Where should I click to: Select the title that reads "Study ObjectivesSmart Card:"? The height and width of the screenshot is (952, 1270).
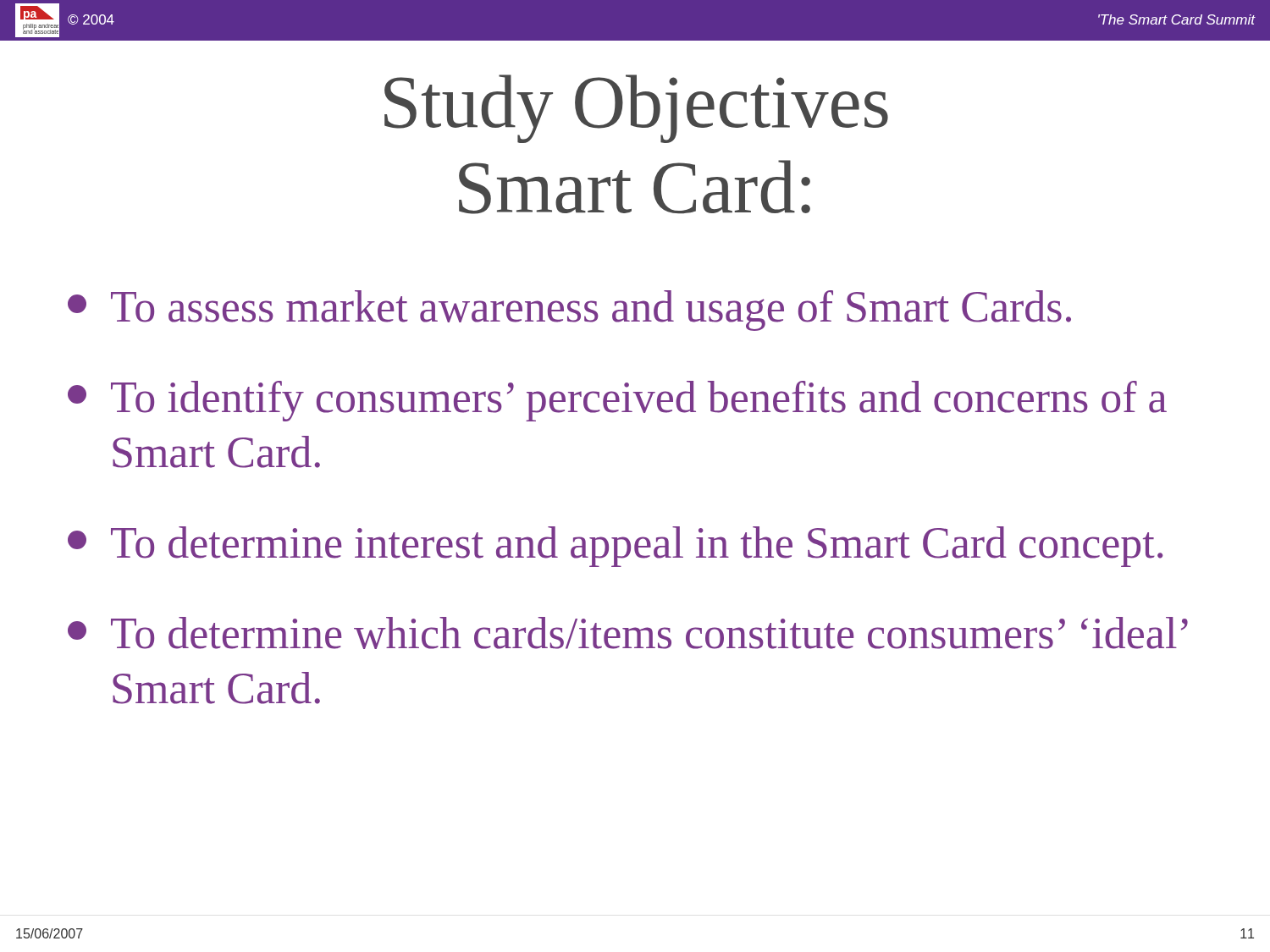635,145
